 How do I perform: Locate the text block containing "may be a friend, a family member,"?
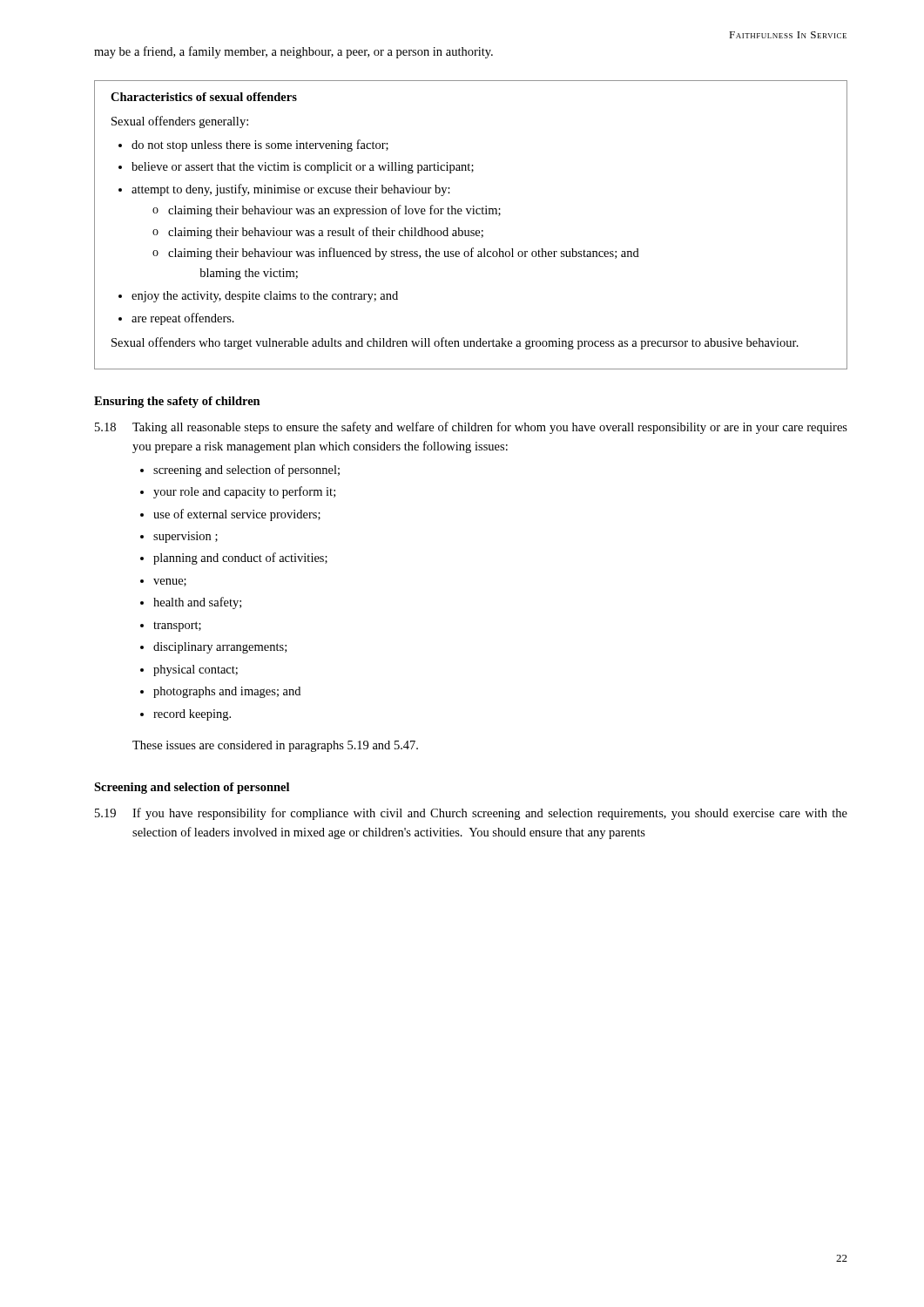click(x=294, y=51)
